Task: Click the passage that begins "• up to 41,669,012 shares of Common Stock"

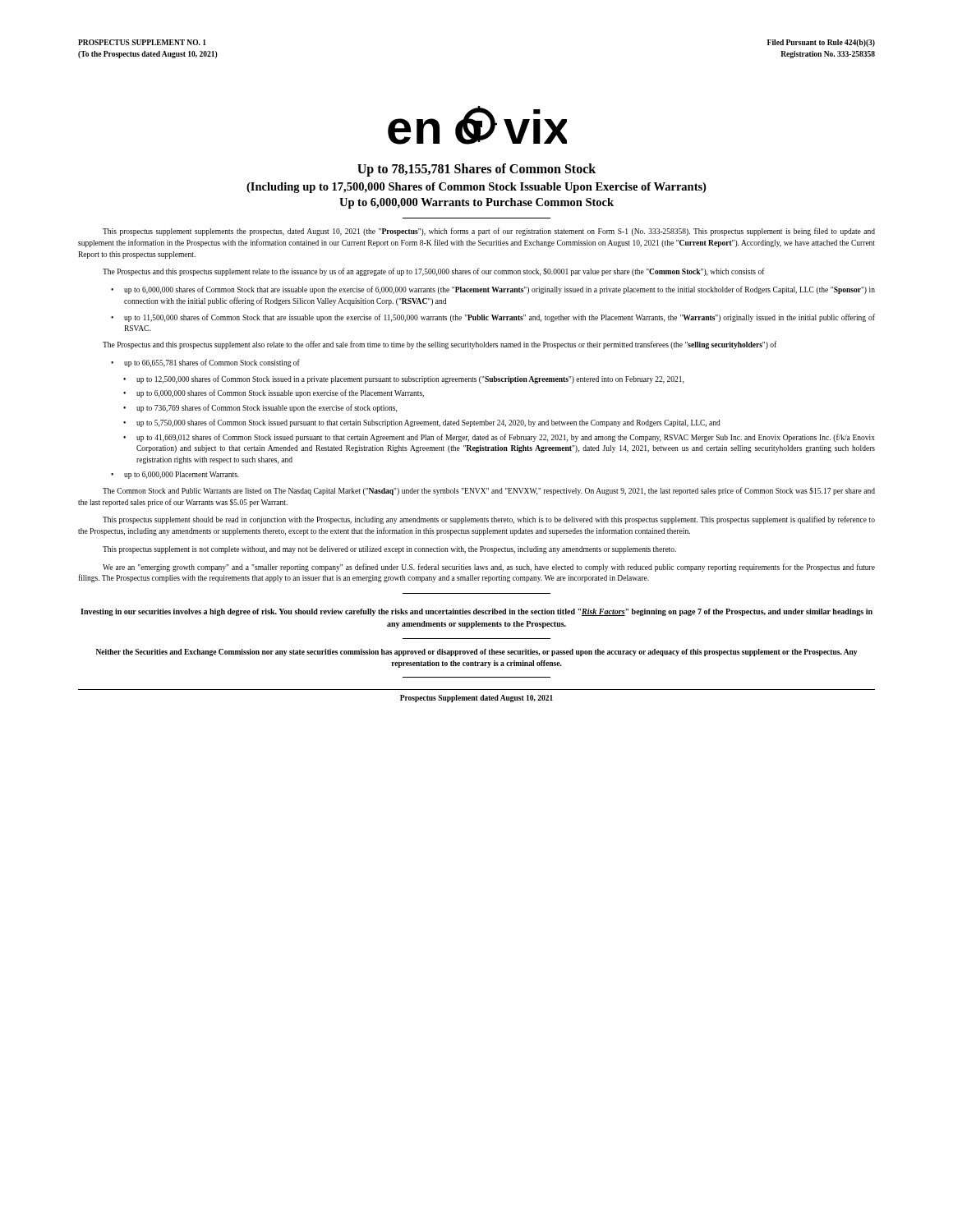Action: pos(499,450)
